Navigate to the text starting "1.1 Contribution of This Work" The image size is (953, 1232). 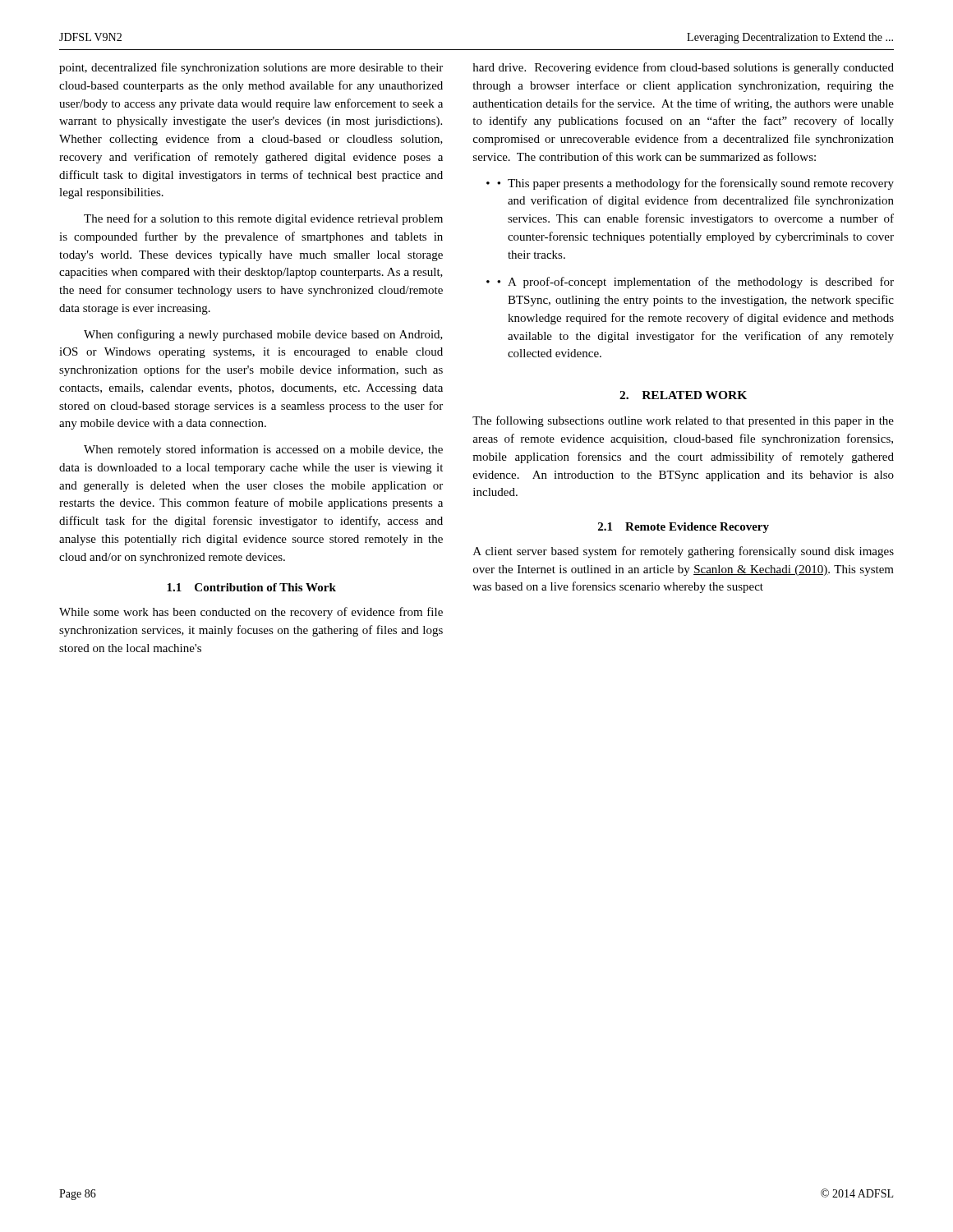[251, 587]
